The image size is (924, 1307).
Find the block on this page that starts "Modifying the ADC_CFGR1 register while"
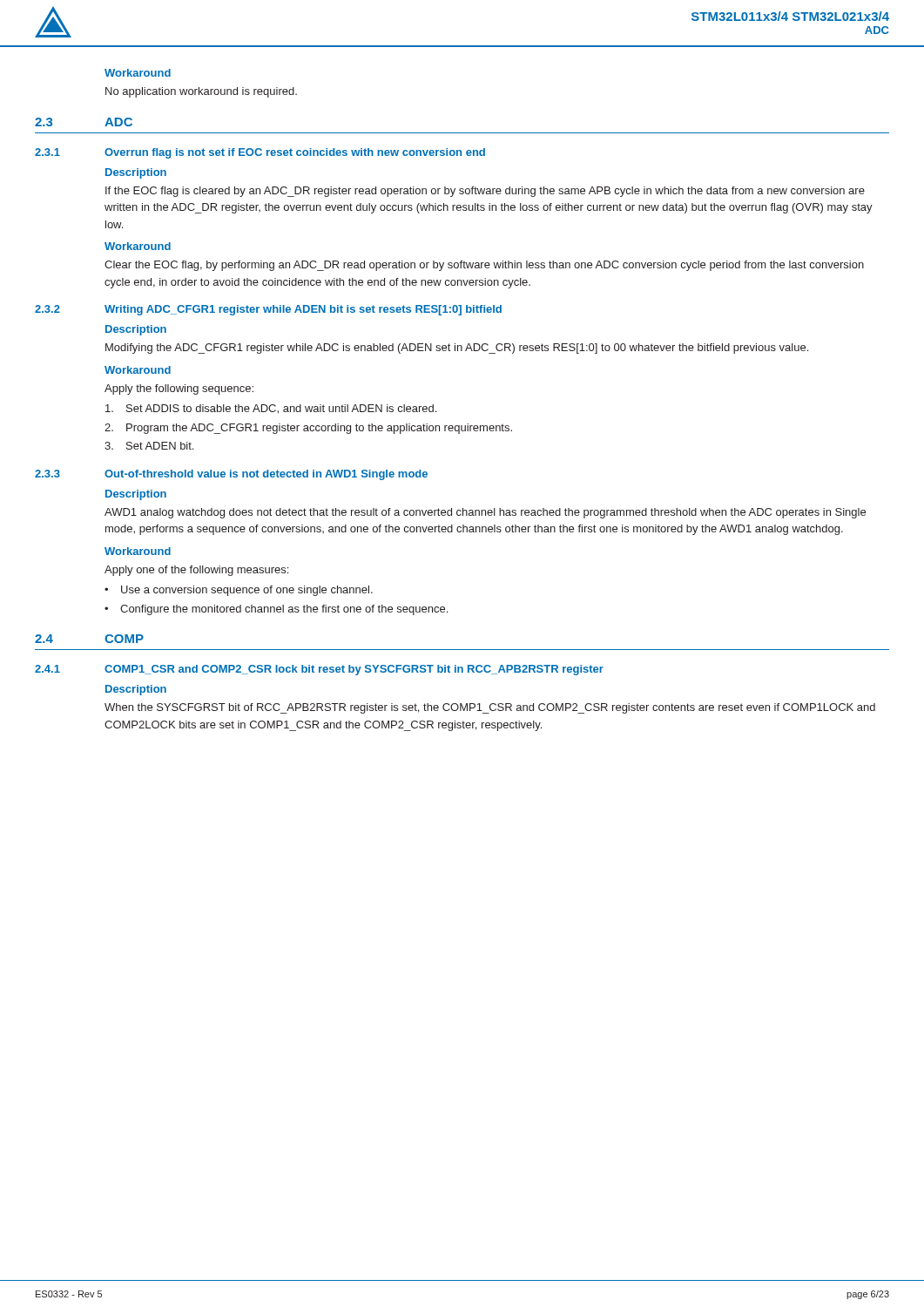pyautogui.click(x=457, y=347)
